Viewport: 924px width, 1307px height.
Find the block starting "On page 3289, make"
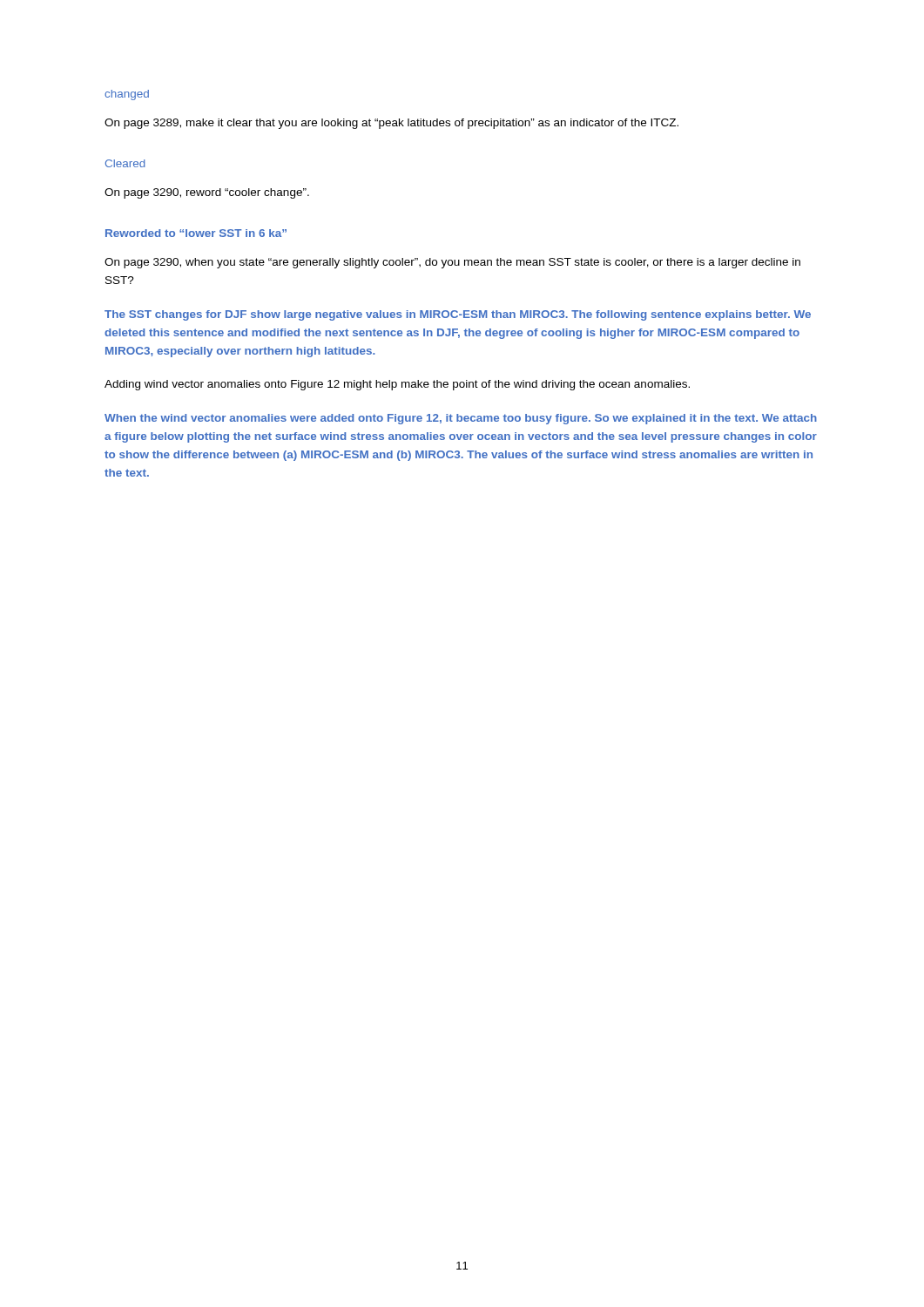point(392,122)
